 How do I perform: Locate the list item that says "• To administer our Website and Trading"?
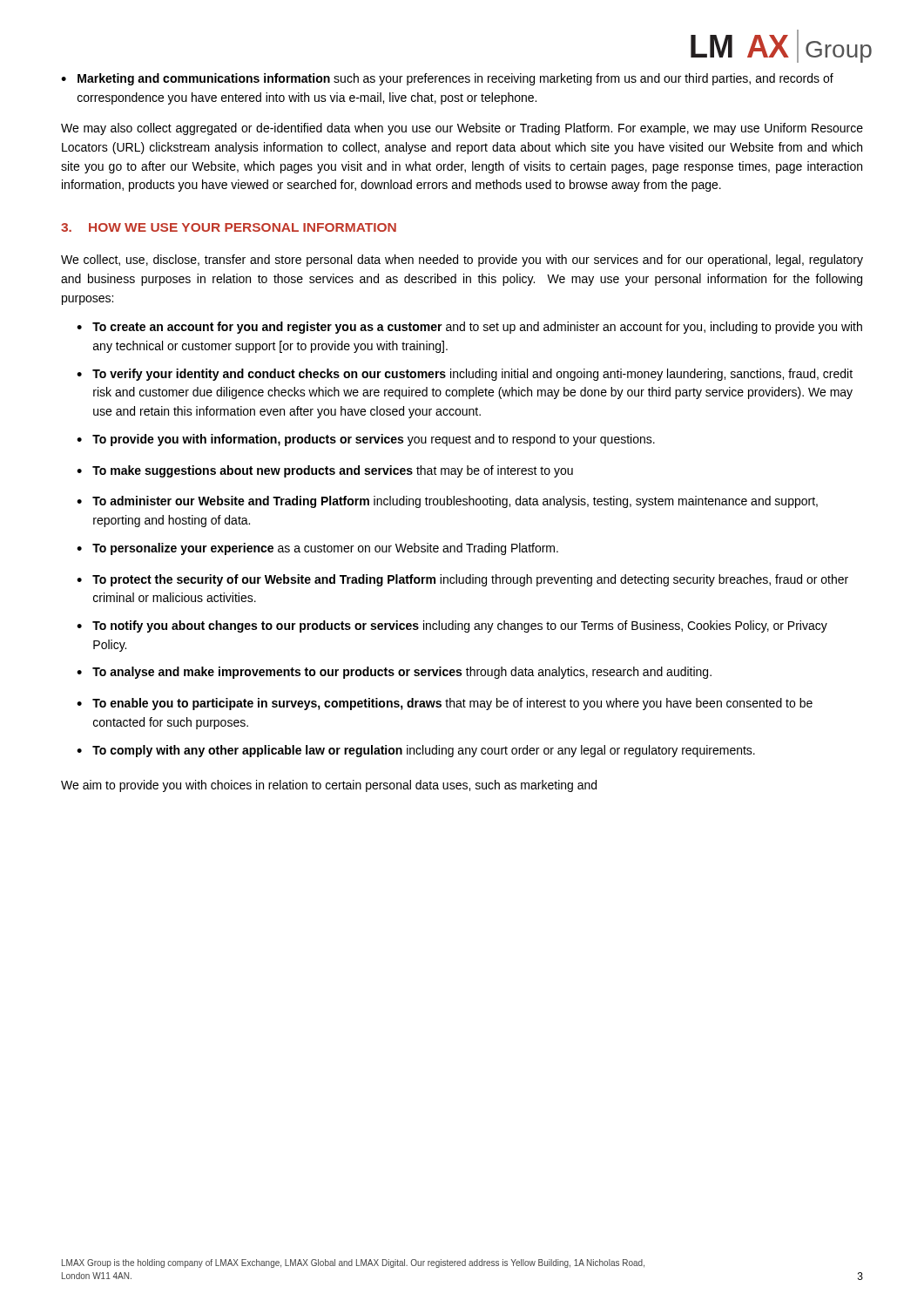[x=470, y=512]
